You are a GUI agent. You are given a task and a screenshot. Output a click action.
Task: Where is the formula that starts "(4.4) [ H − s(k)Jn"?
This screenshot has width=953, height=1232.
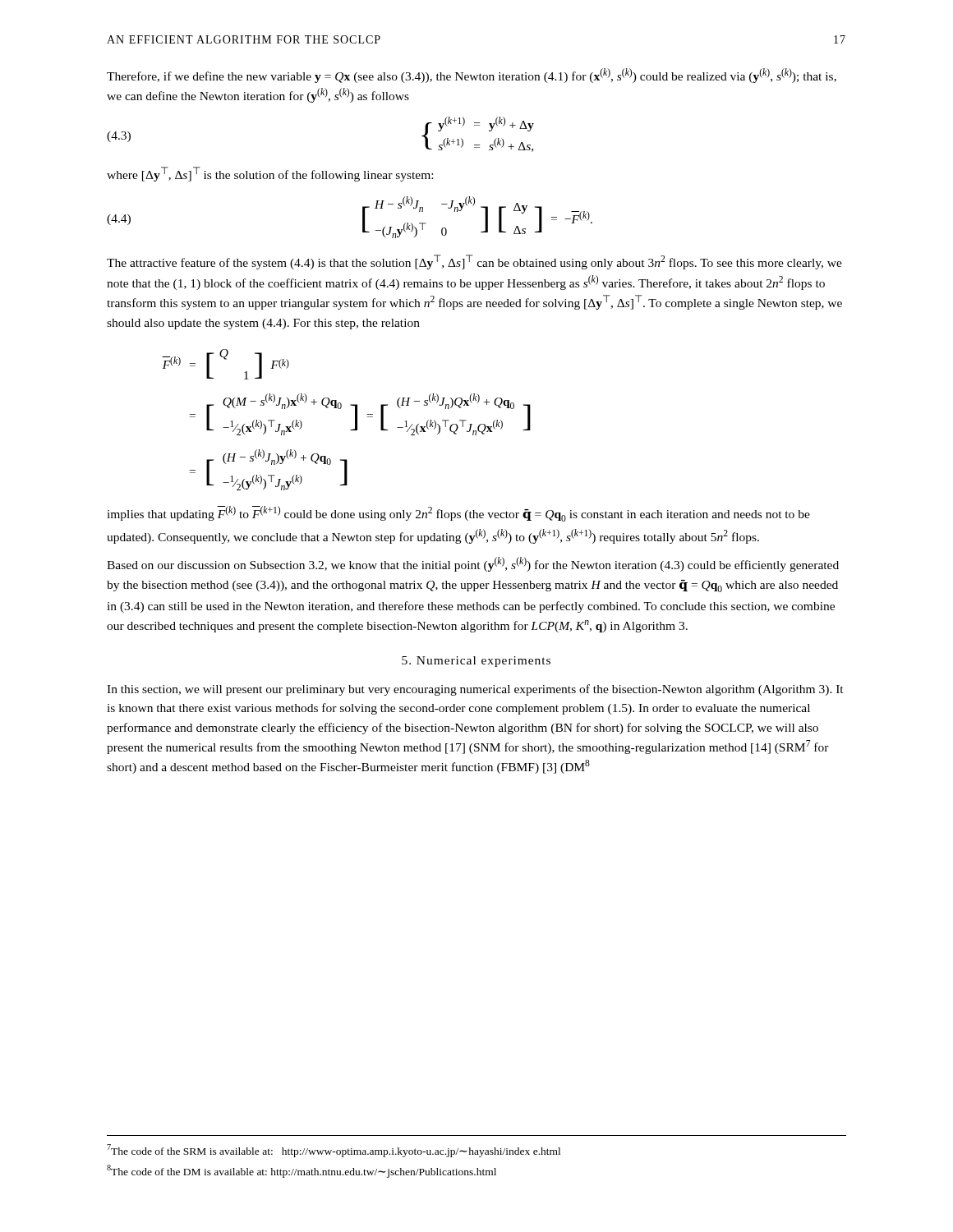point(350,218)
